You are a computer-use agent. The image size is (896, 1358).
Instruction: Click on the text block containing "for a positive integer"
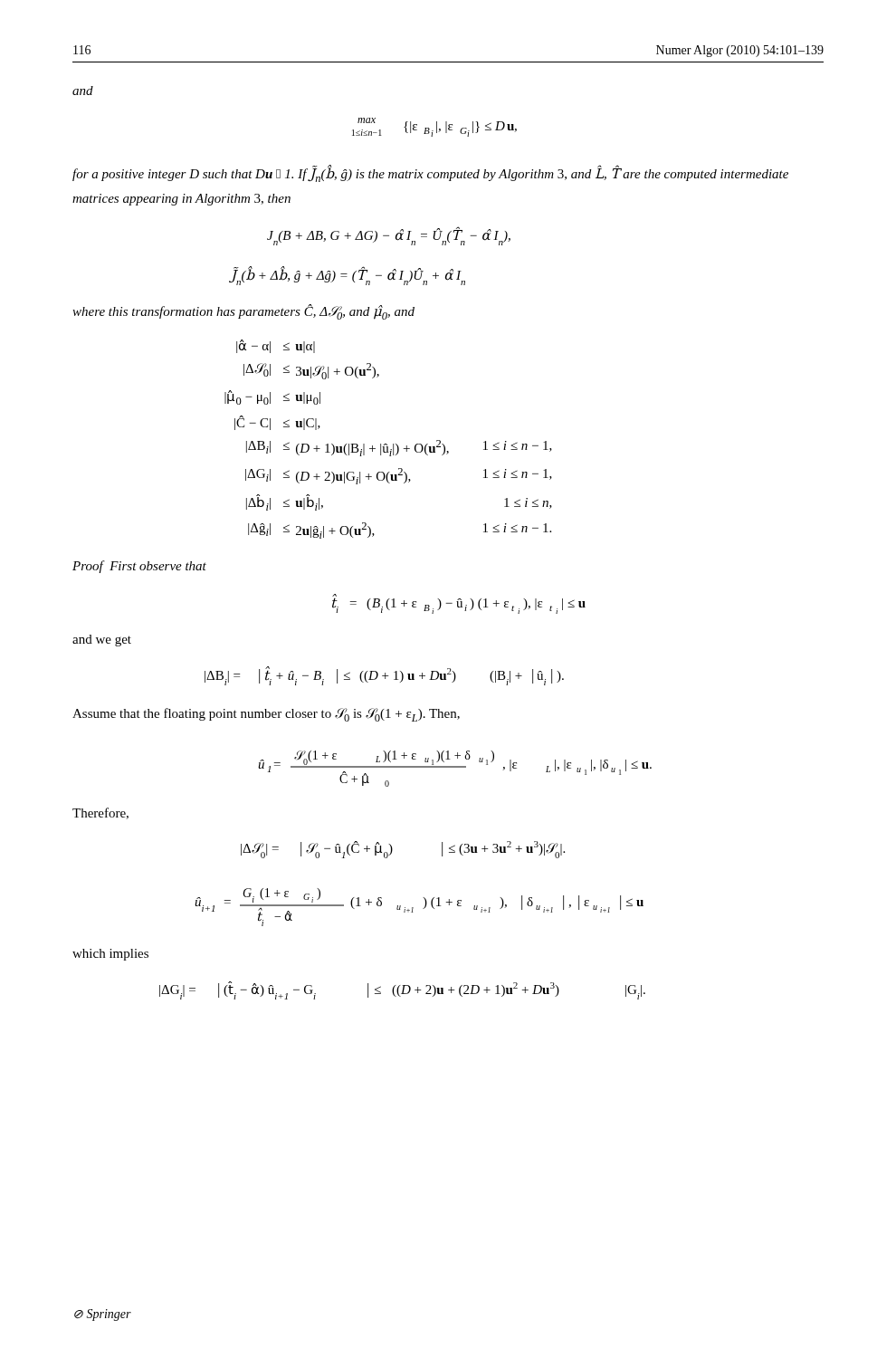tap(431, 186)
